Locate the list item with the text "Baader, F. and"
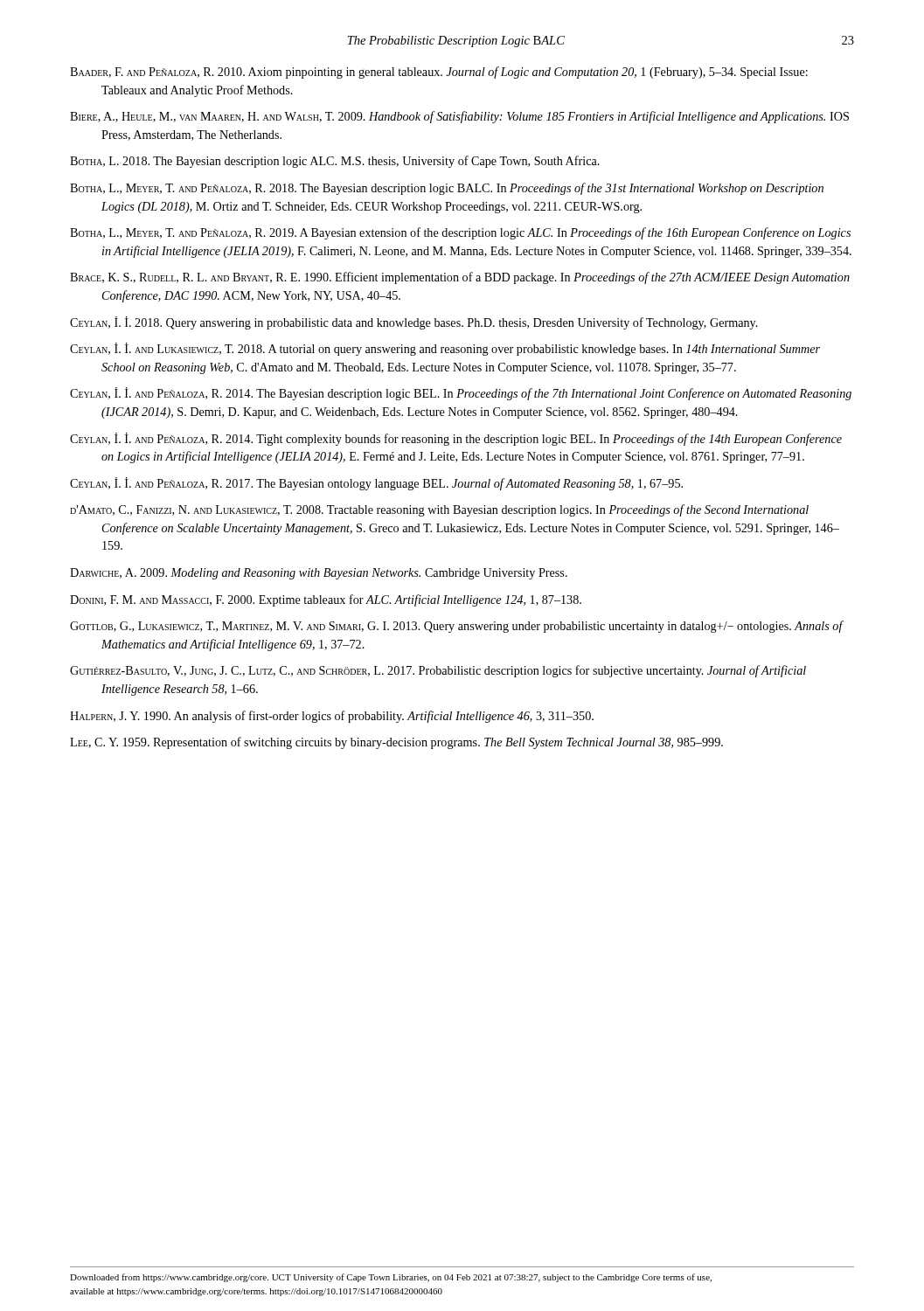 click(439, 81)
